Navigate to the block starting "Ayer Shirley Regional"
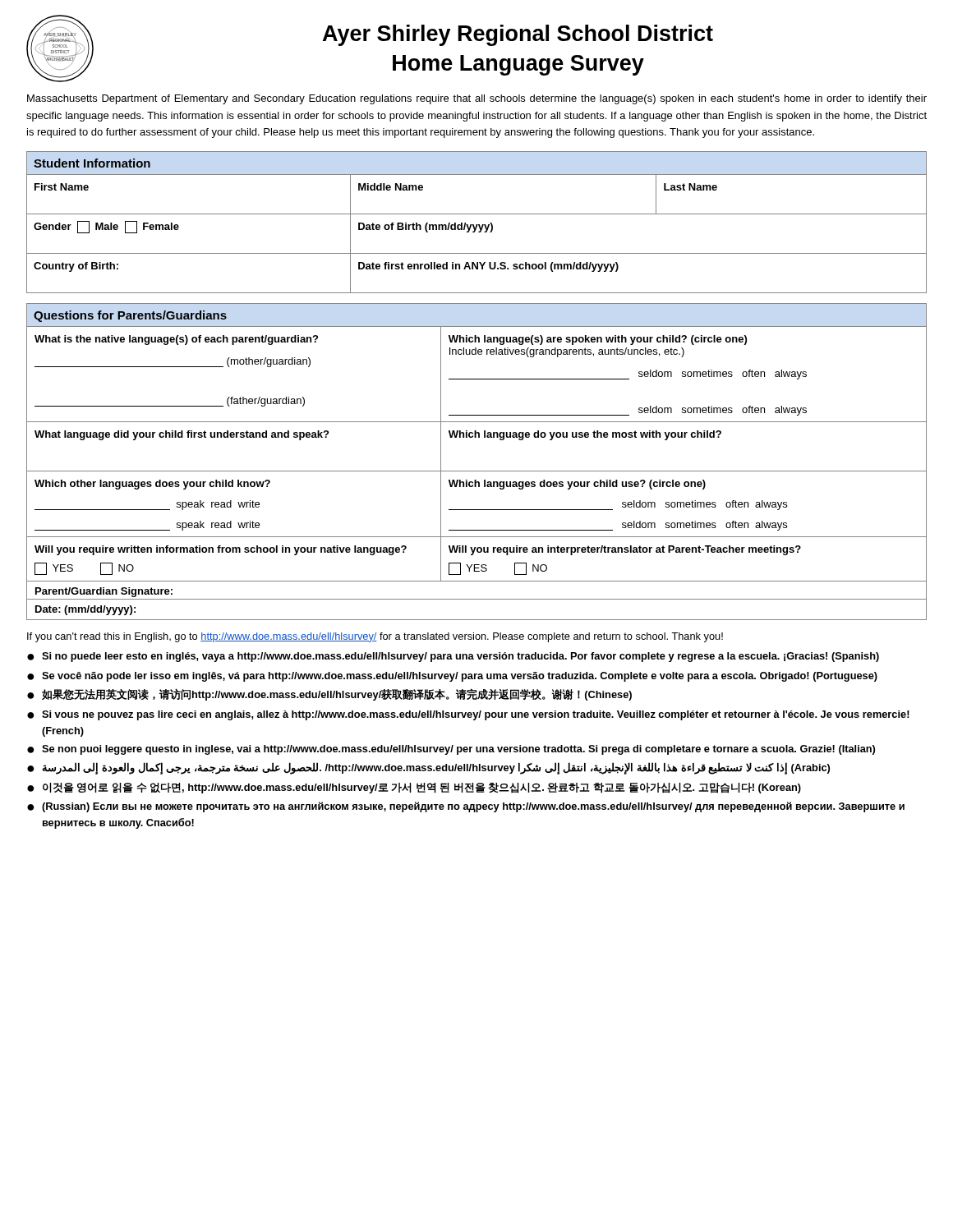The image size is (953, 1232). point(518,48)
